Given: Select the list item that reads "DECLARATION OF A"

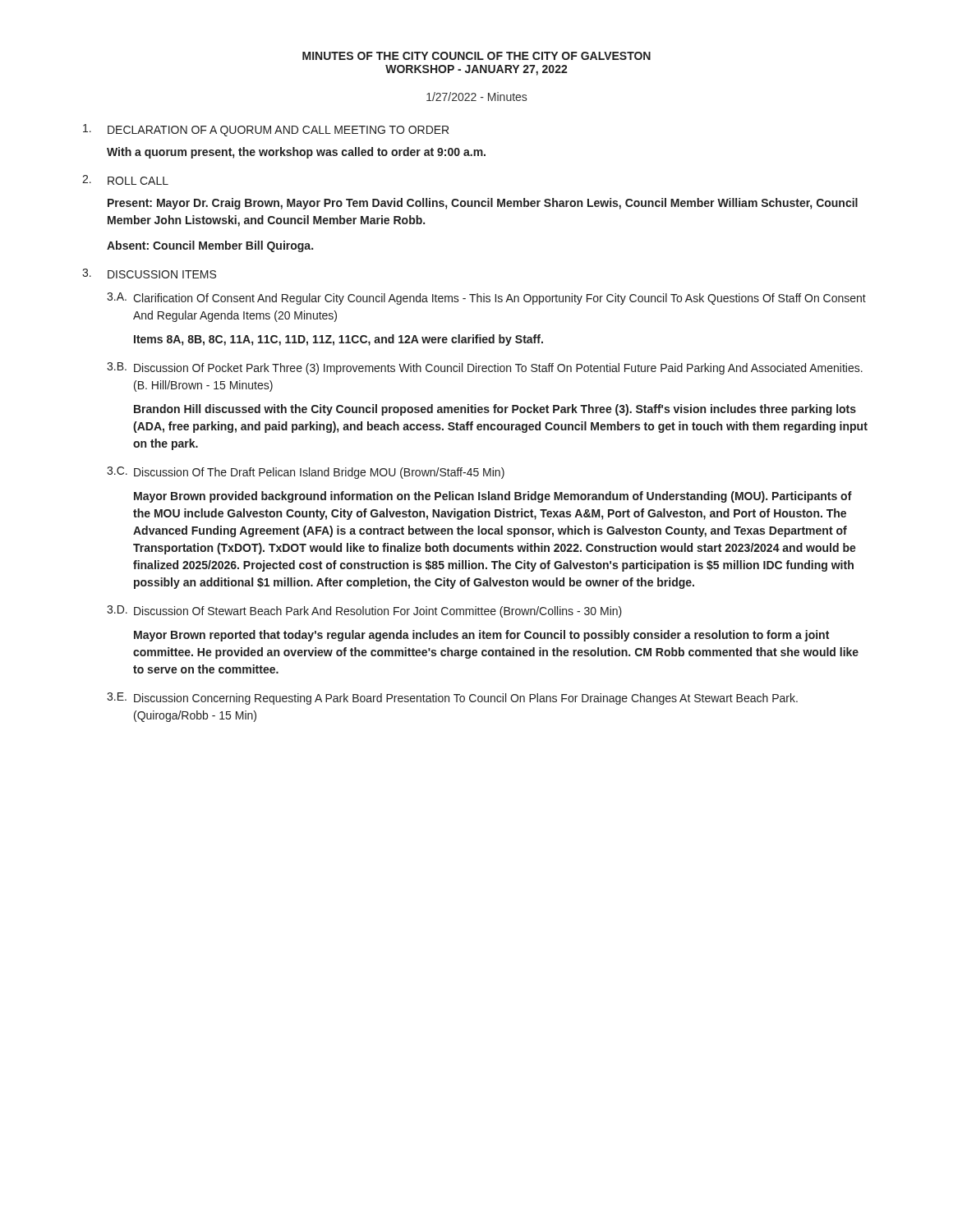Looking at the screenshot, I should pos(266,130).
